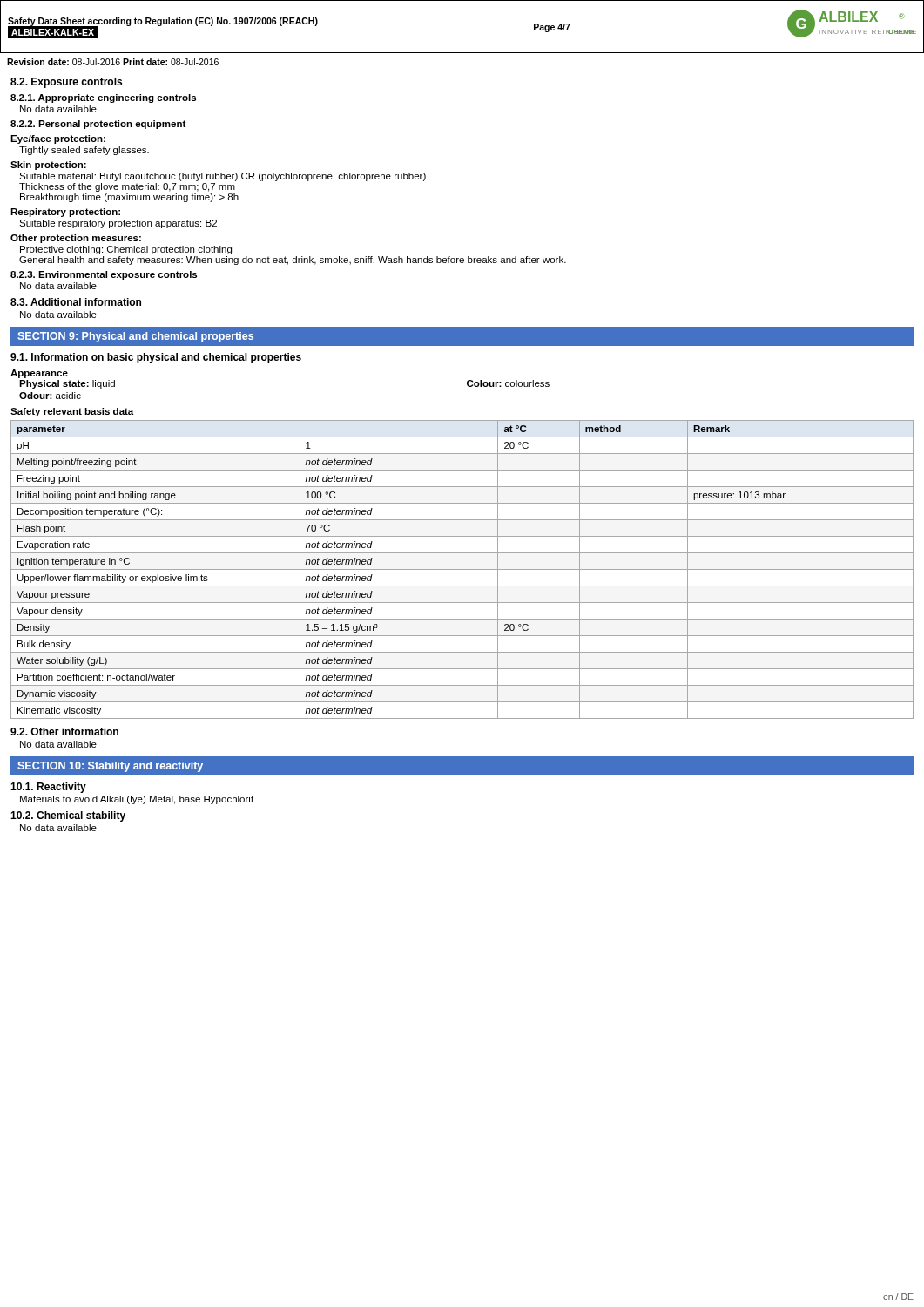Find the text with the text "Odour: acidic"

[x=50, y=396]
